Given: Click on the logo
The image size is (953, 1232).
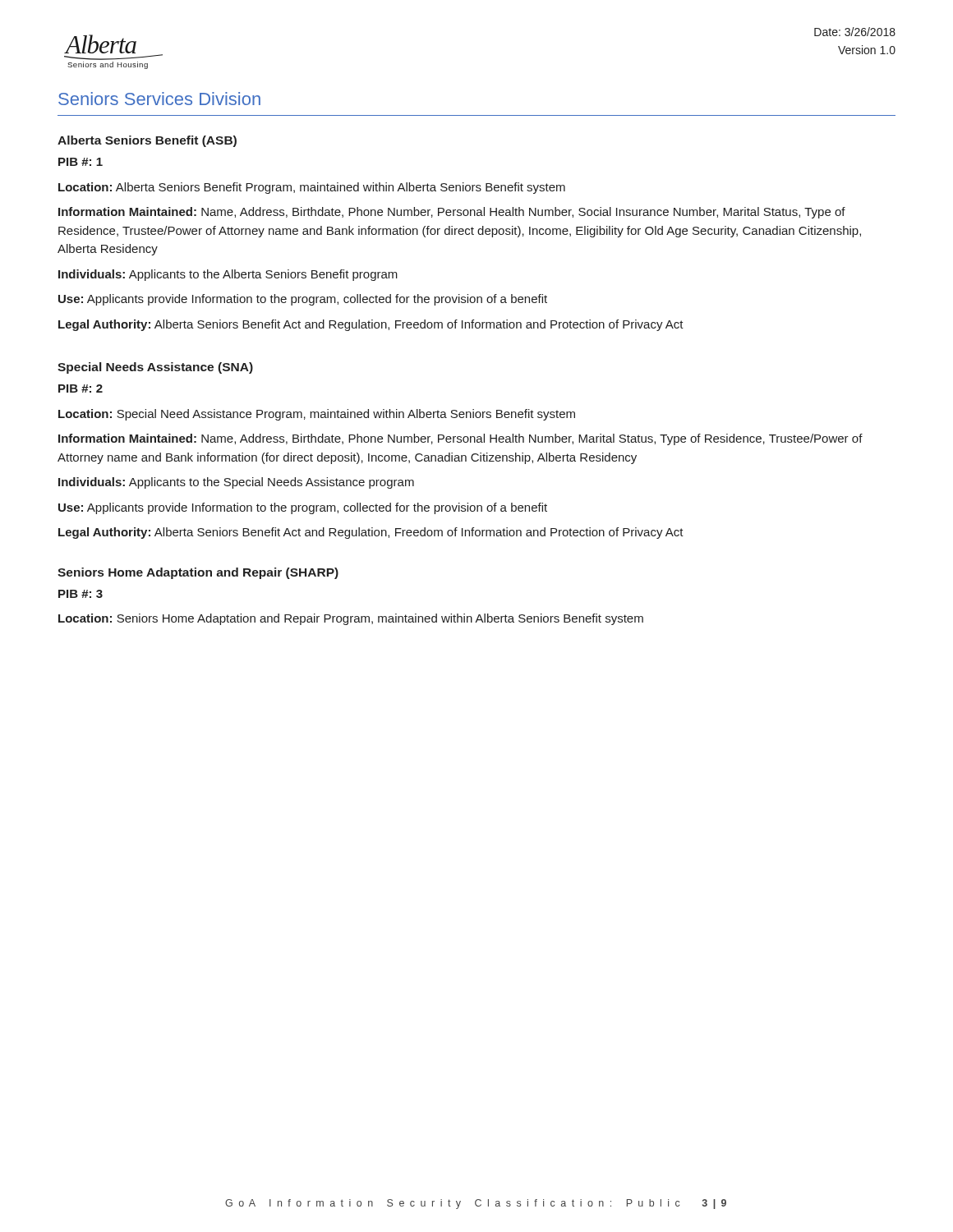Looking at the screenshot, I should point(115,49).
